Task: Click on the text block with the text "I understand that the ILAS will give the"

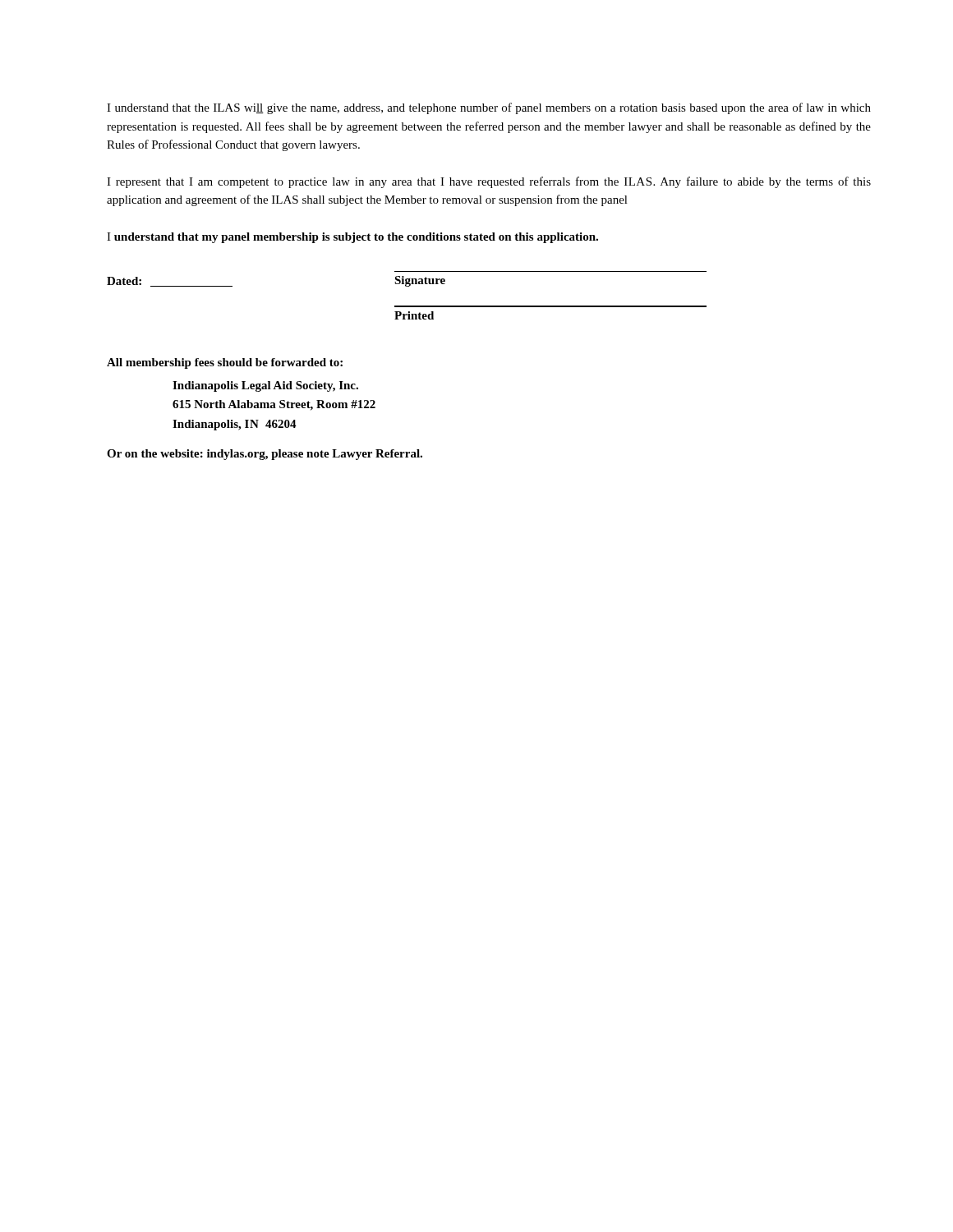Action: click(489, 126)
